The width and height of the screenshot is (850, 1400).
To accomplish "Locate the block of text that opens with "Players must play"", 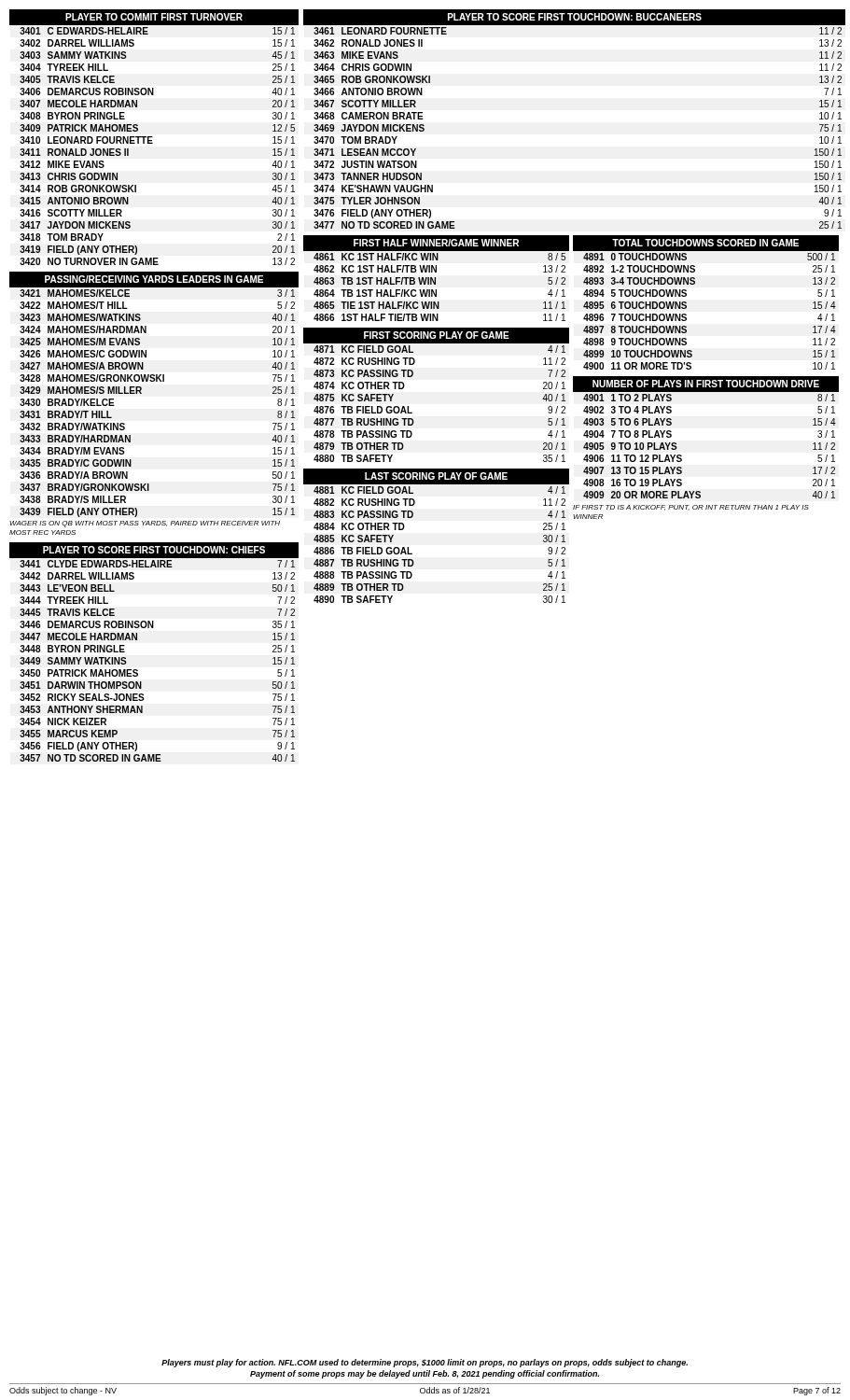I will tap(425, 1368).
